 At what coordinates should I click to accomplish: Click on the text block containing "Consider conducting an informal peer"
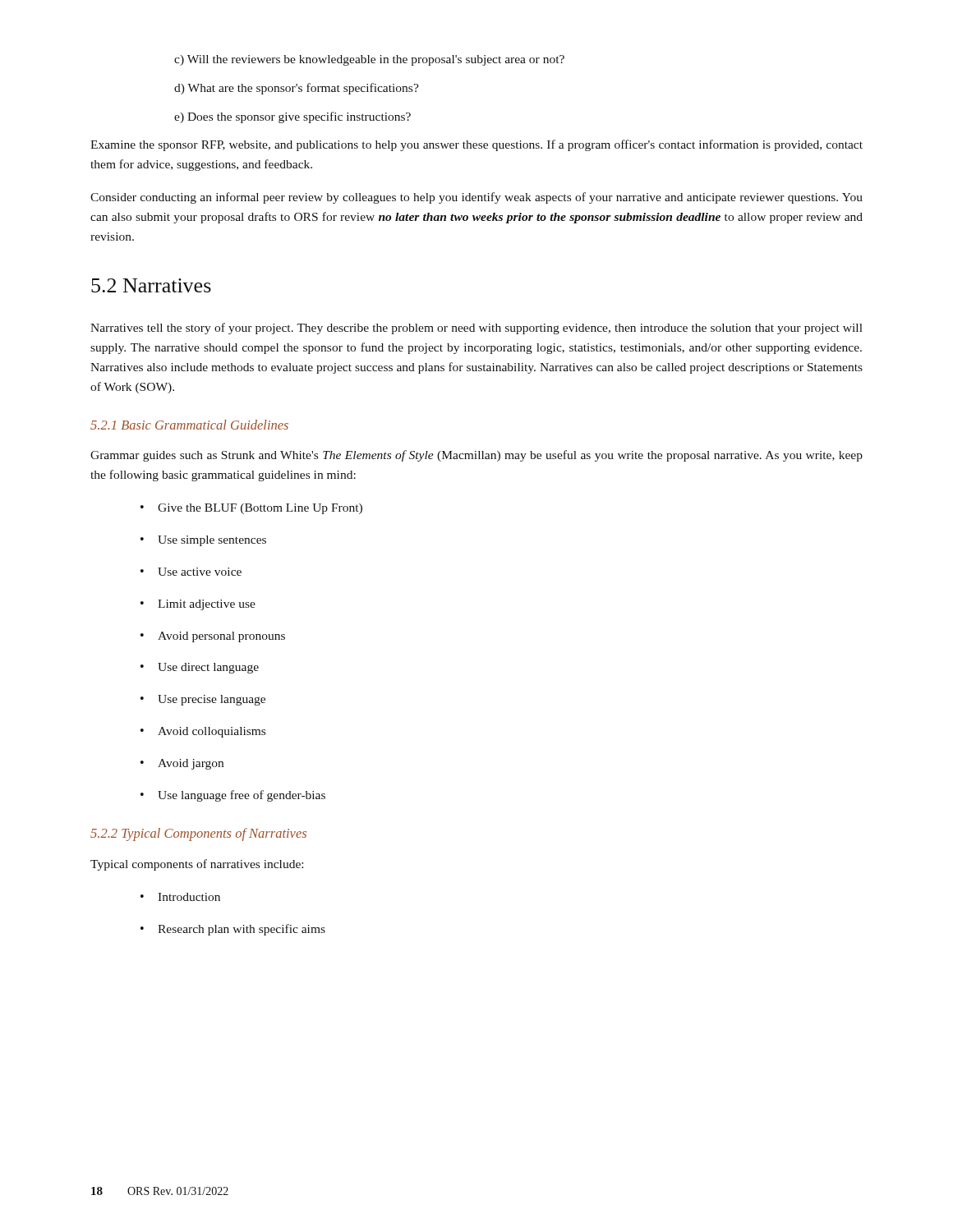coord(476,217)
